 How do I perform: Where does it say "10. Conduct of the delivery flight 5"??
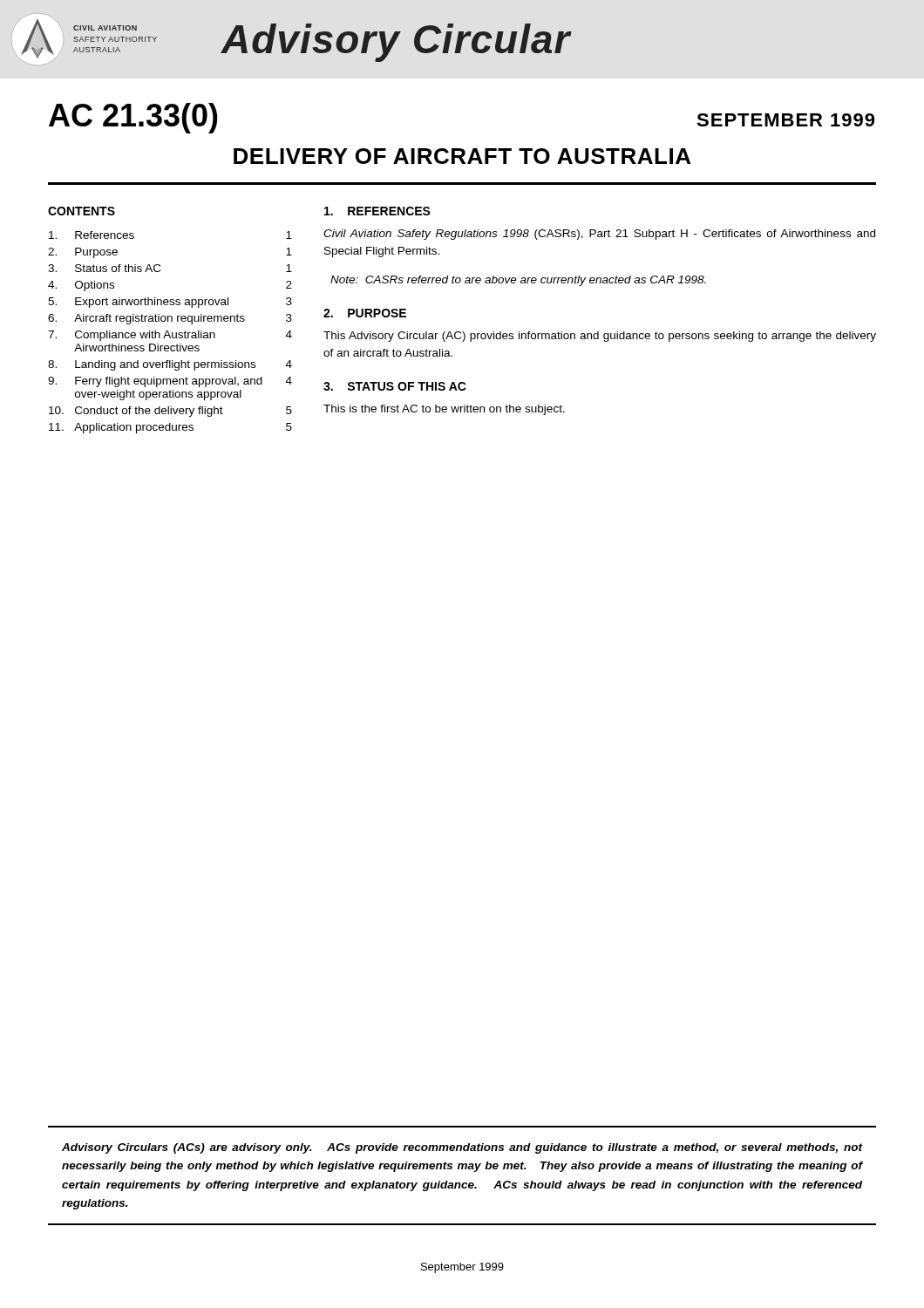point(170,410)
